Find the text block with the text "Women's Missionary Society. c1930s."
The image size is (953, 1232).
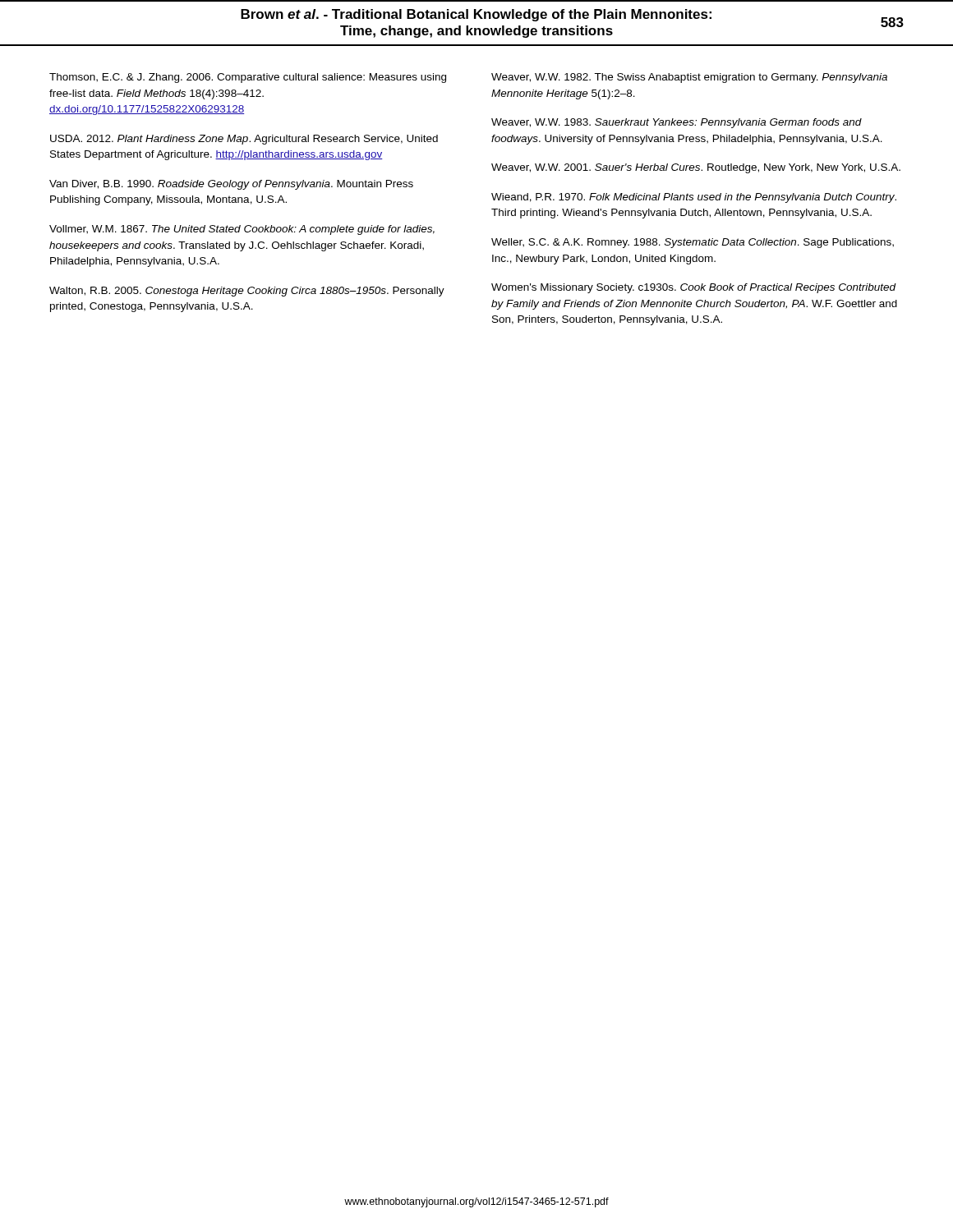click(694, 303)
